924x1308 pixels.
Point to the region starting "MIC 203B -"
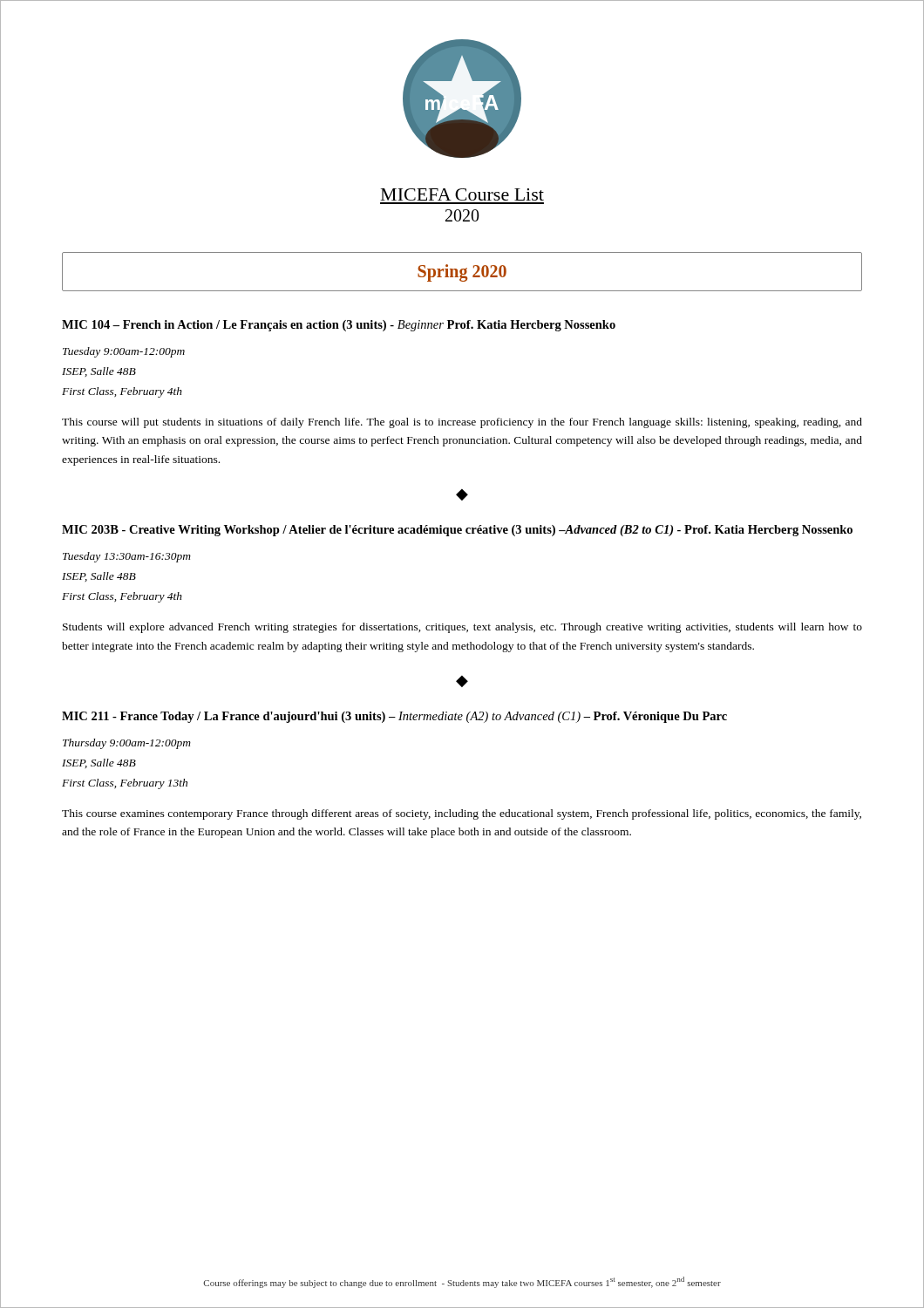[x=457, y=530]
